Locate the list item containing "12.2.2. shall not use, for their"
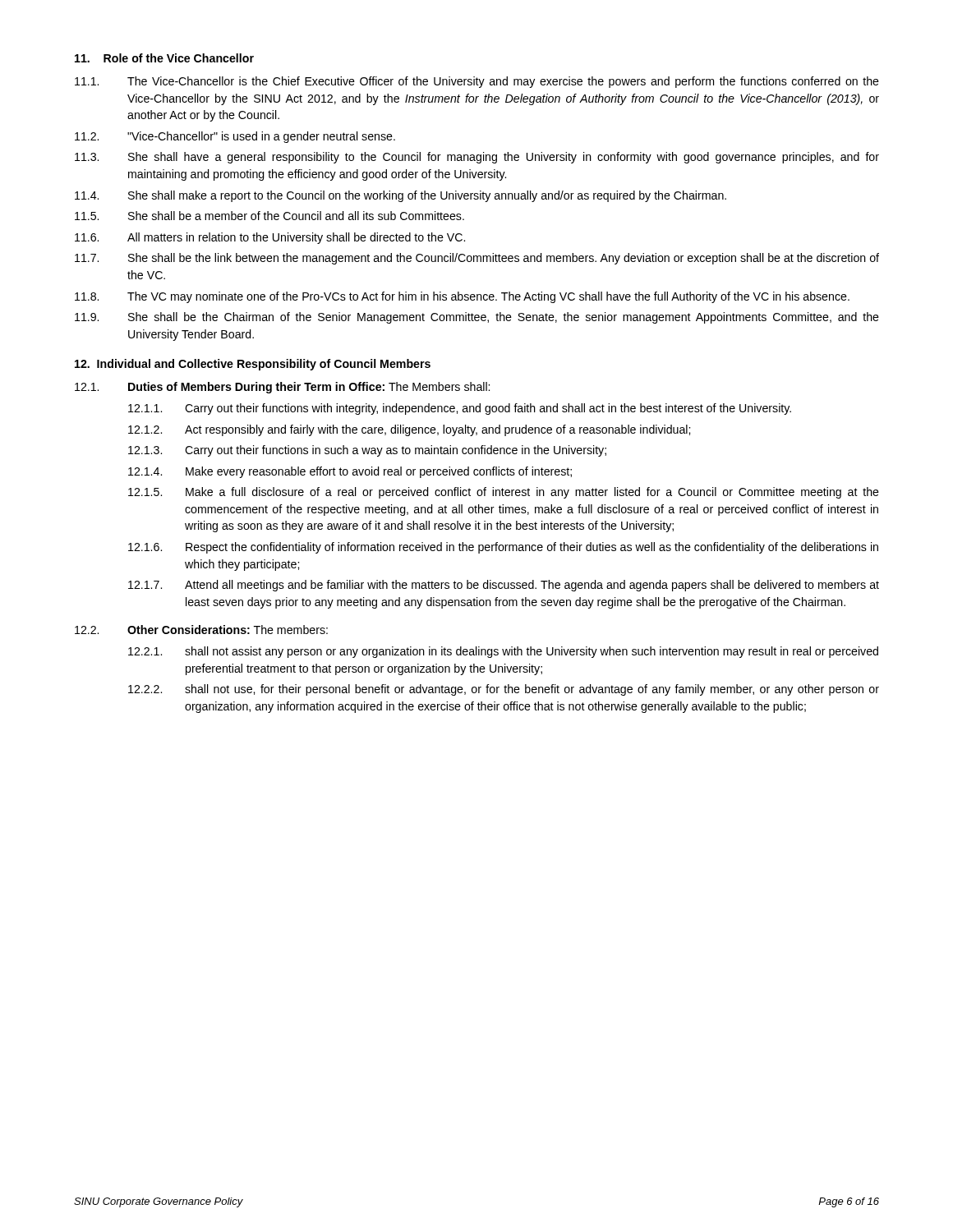The image size is (953, 1232). pos(503,698)
